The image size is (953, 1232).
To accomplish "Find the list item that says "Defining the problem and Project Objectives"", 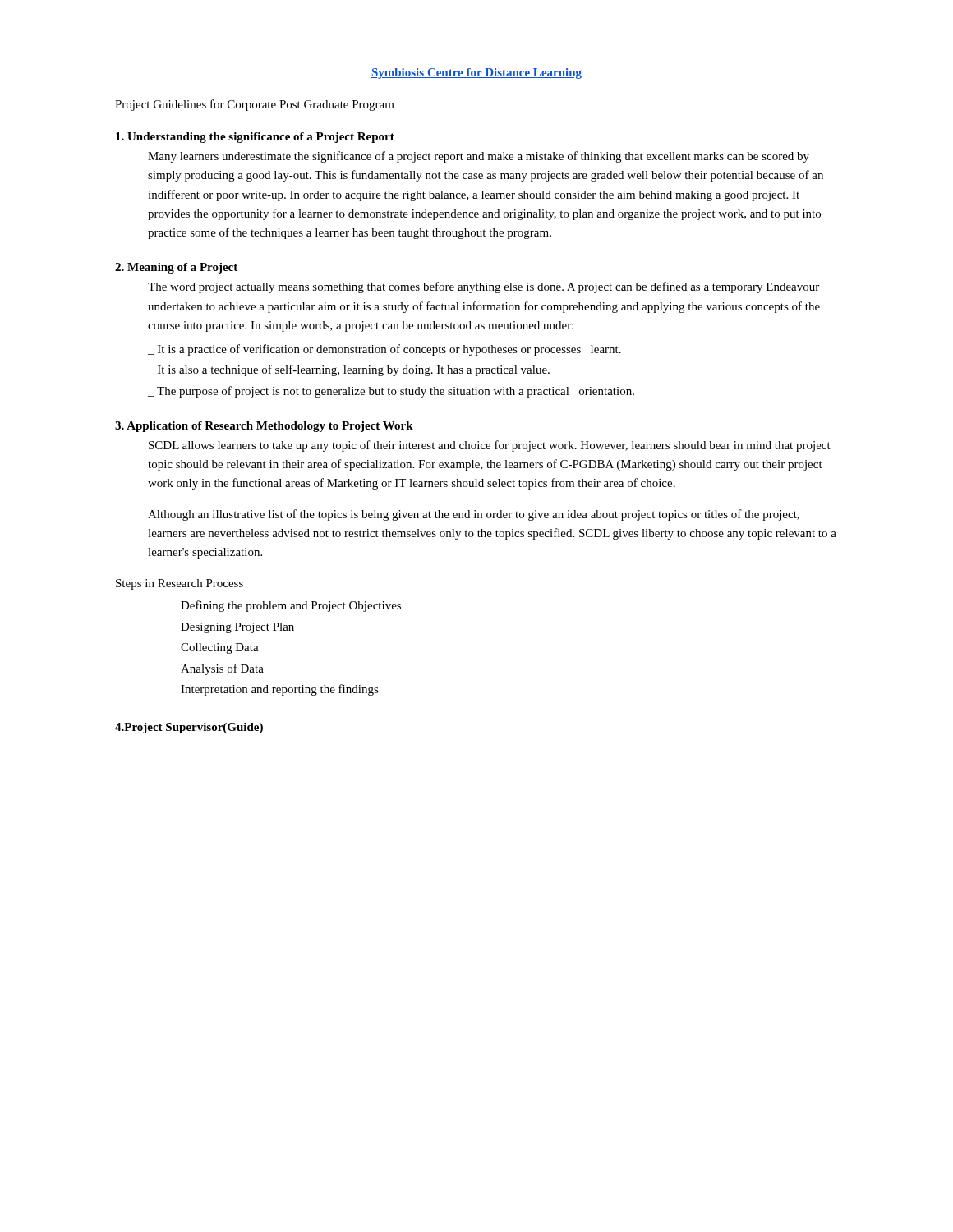I will 291,606.
